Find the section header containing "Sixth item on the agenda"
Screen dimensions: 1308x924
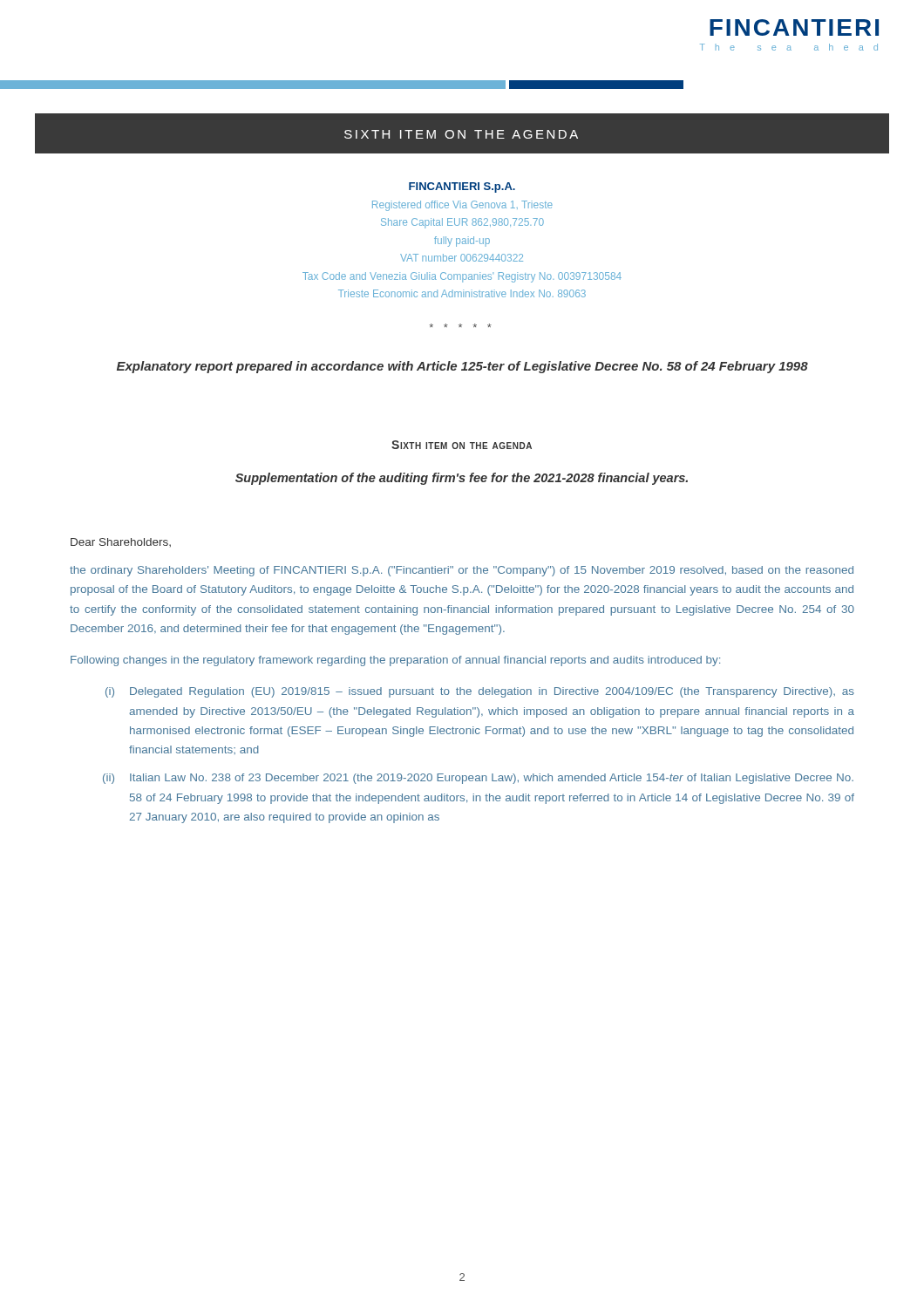tap(462, 445)
